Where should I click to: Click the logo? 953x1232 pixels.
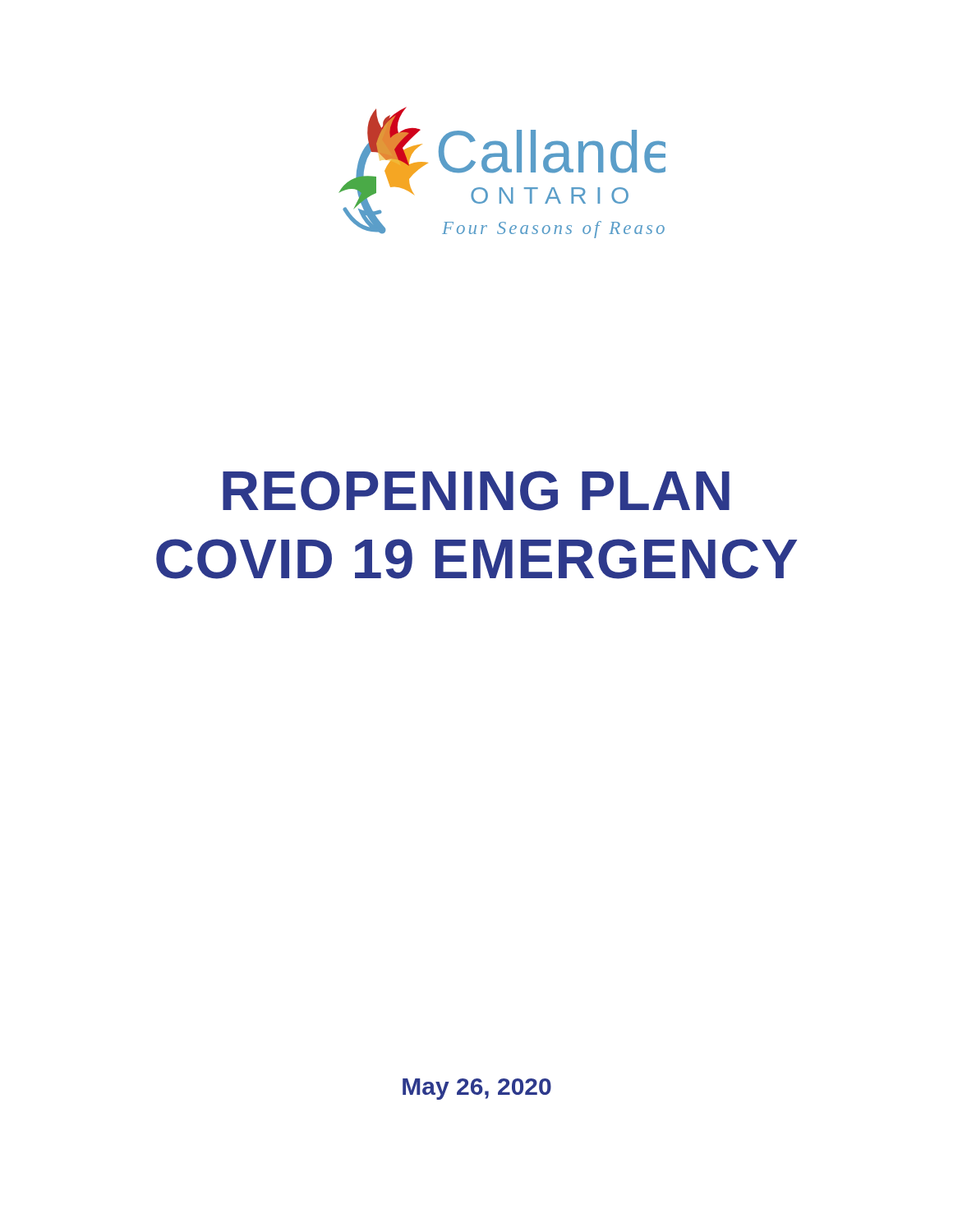tap(476, 164)
